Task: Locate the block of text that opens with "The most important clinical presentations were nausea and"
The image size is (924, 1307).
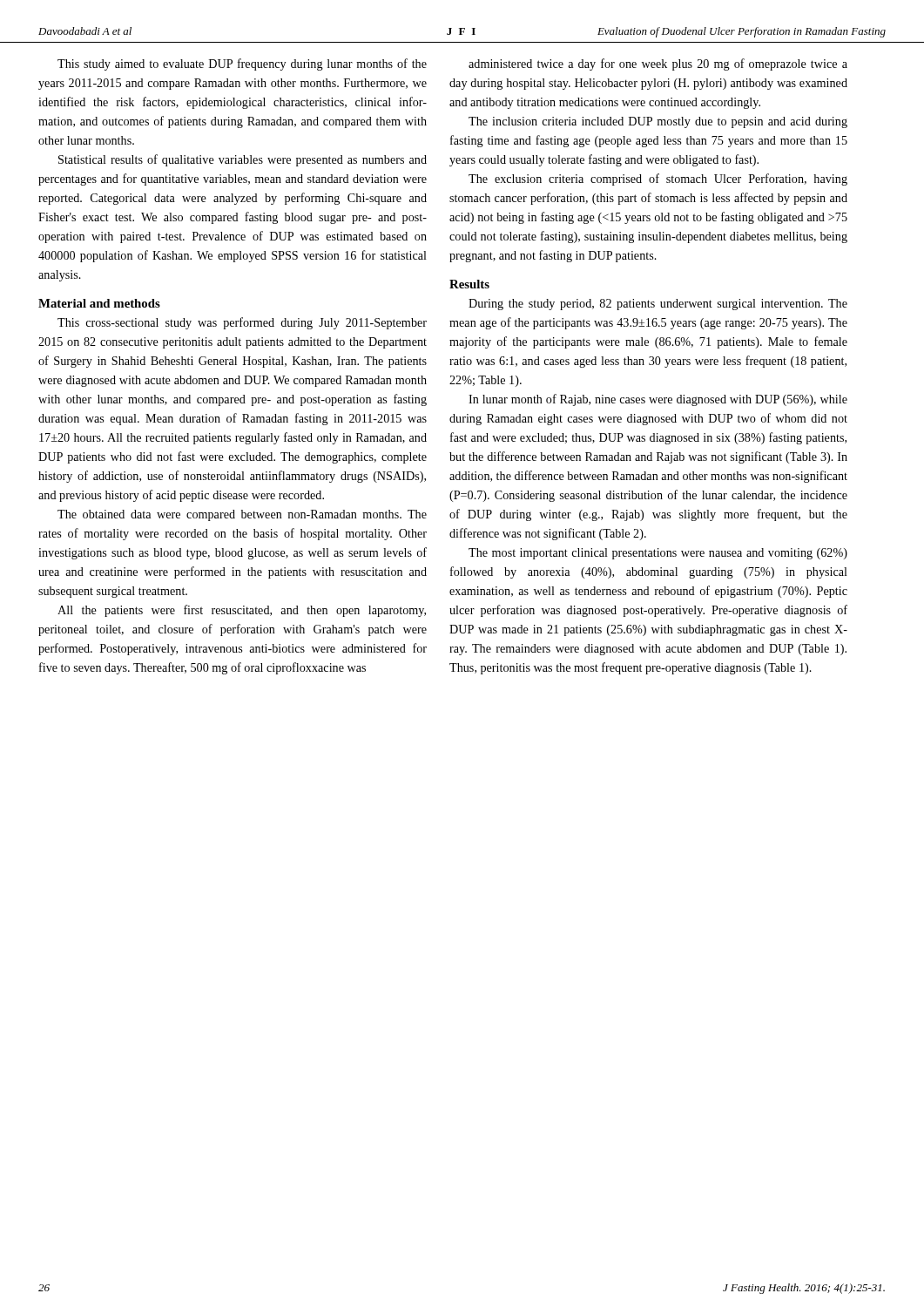Action: click(648, 610)
